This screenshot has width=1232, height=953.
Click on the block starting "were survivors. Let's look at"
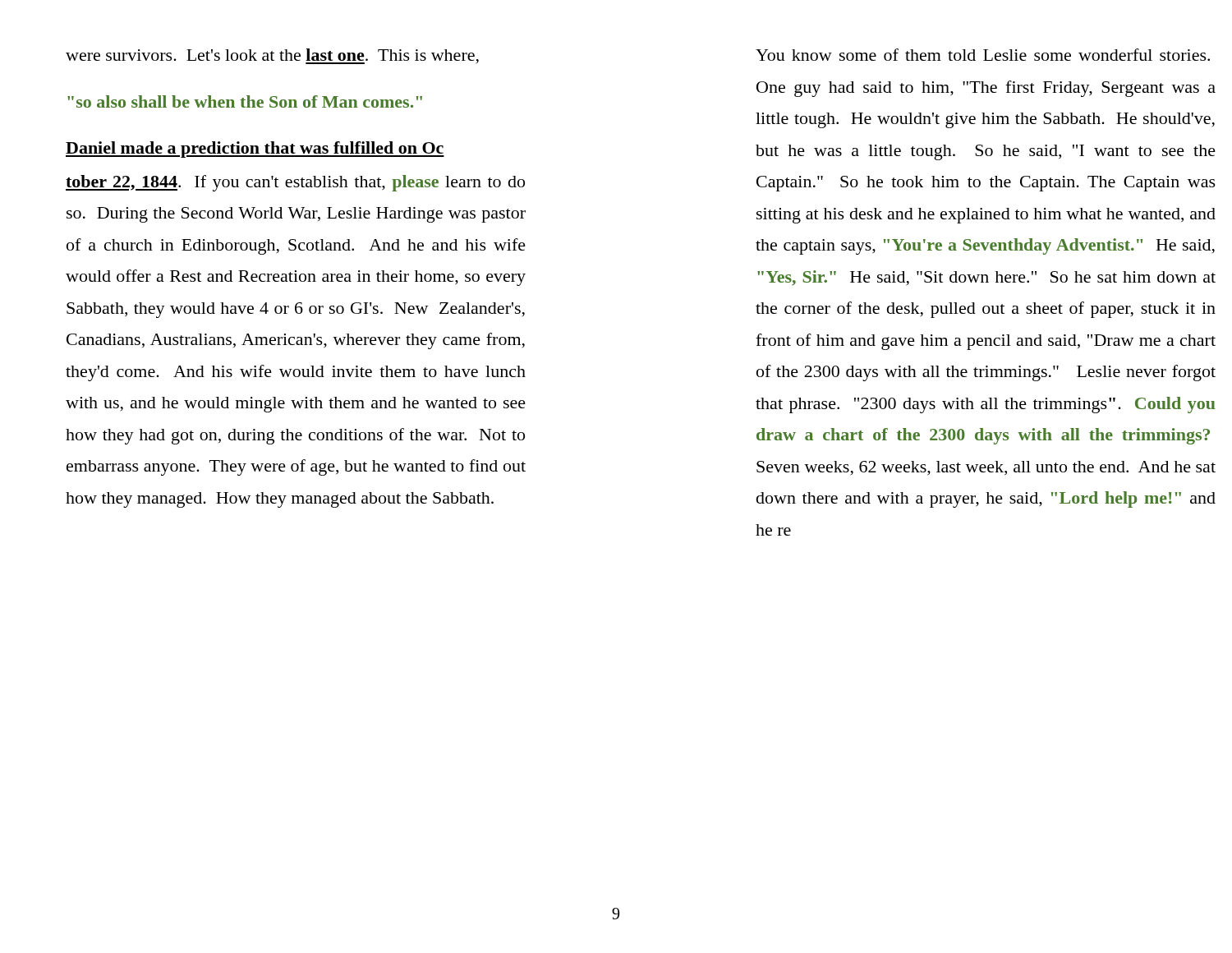(x=296, y=276)
